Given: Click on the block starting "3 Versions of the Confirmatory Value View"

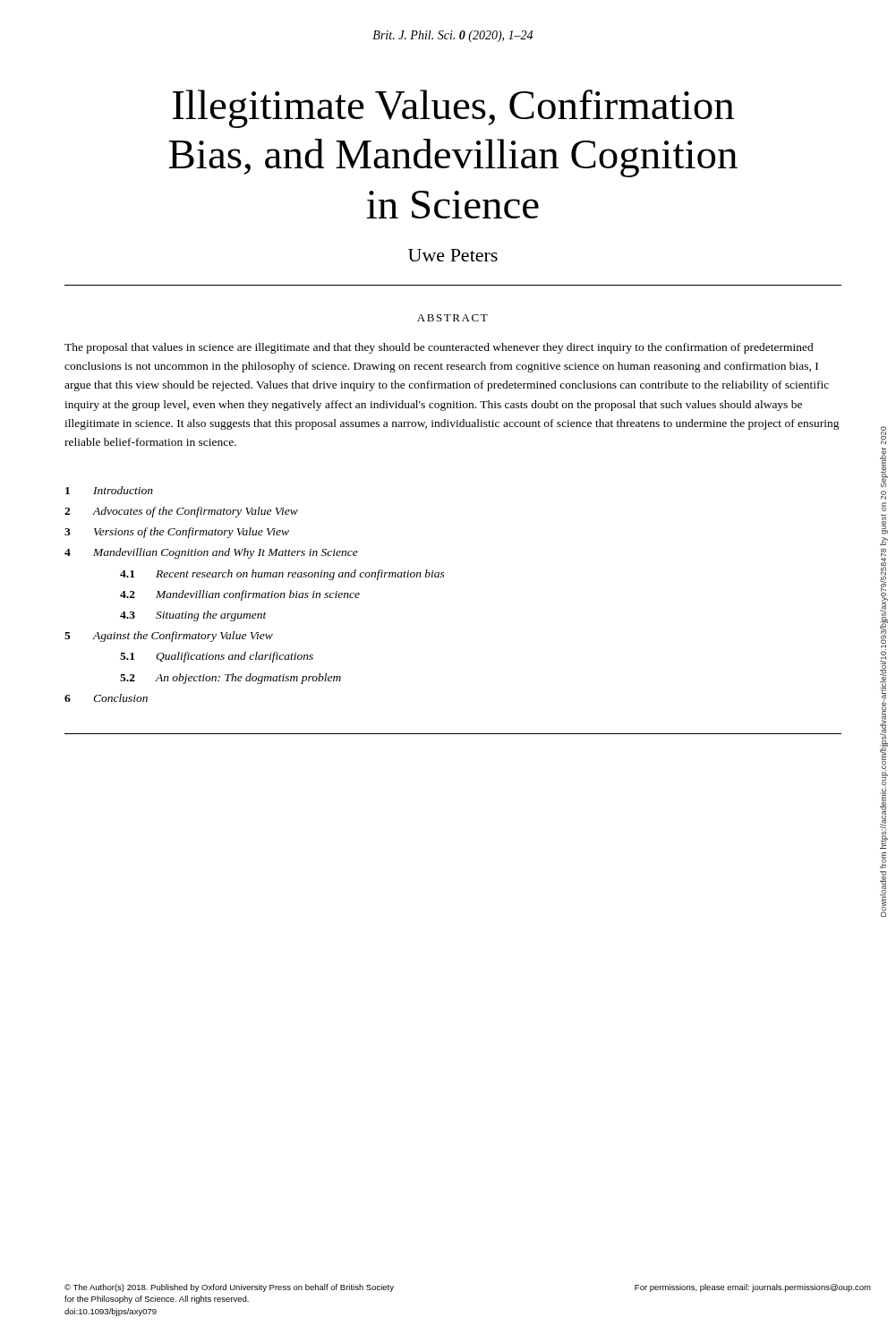Looking at the screenshot, I should click(x=177, y=532).
